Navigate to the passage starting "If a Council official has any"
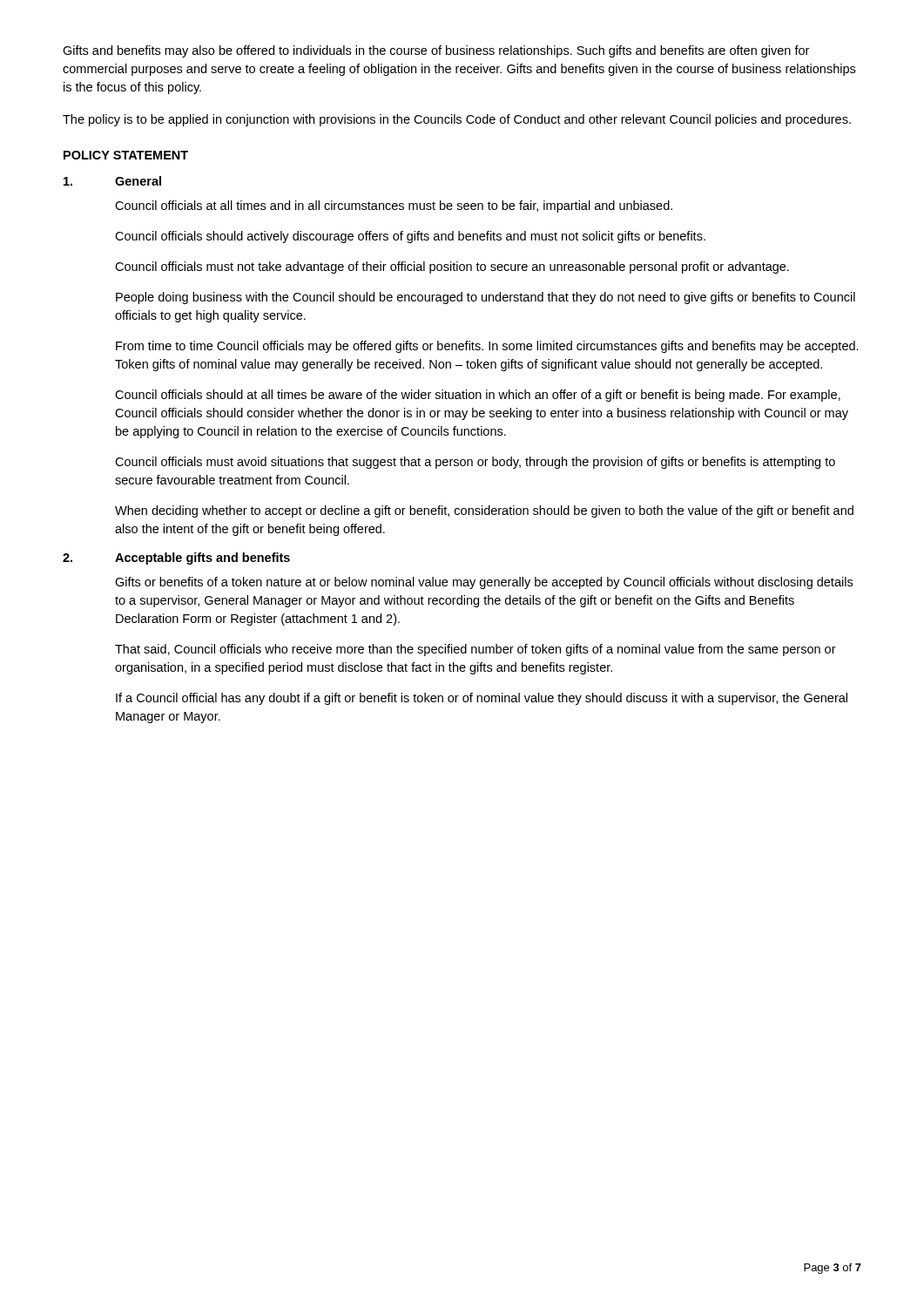The image size is (924, 1307). [482, 707]
